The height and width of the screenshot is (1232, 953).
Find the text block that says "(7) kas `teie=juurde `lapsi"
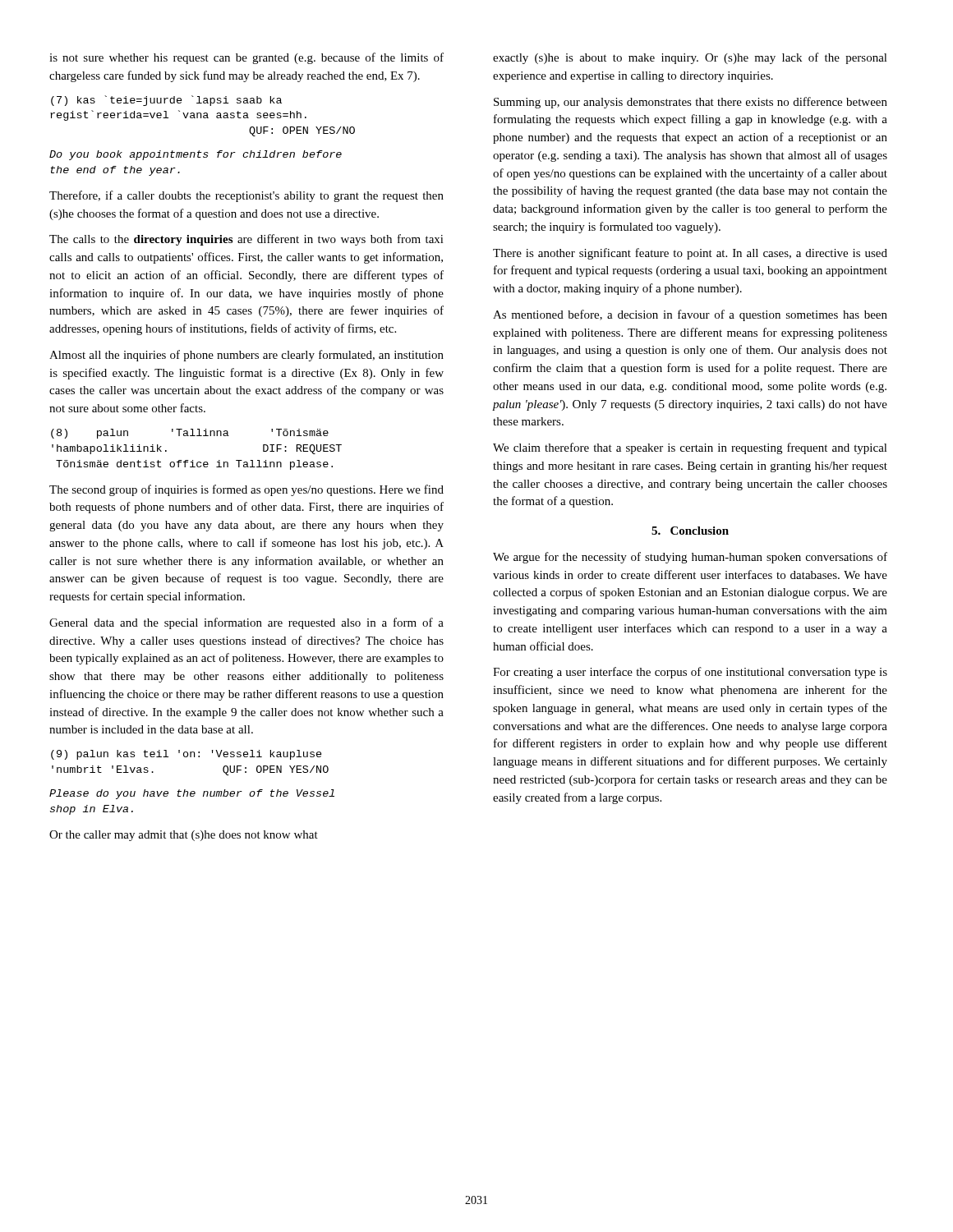click(246, 136)
